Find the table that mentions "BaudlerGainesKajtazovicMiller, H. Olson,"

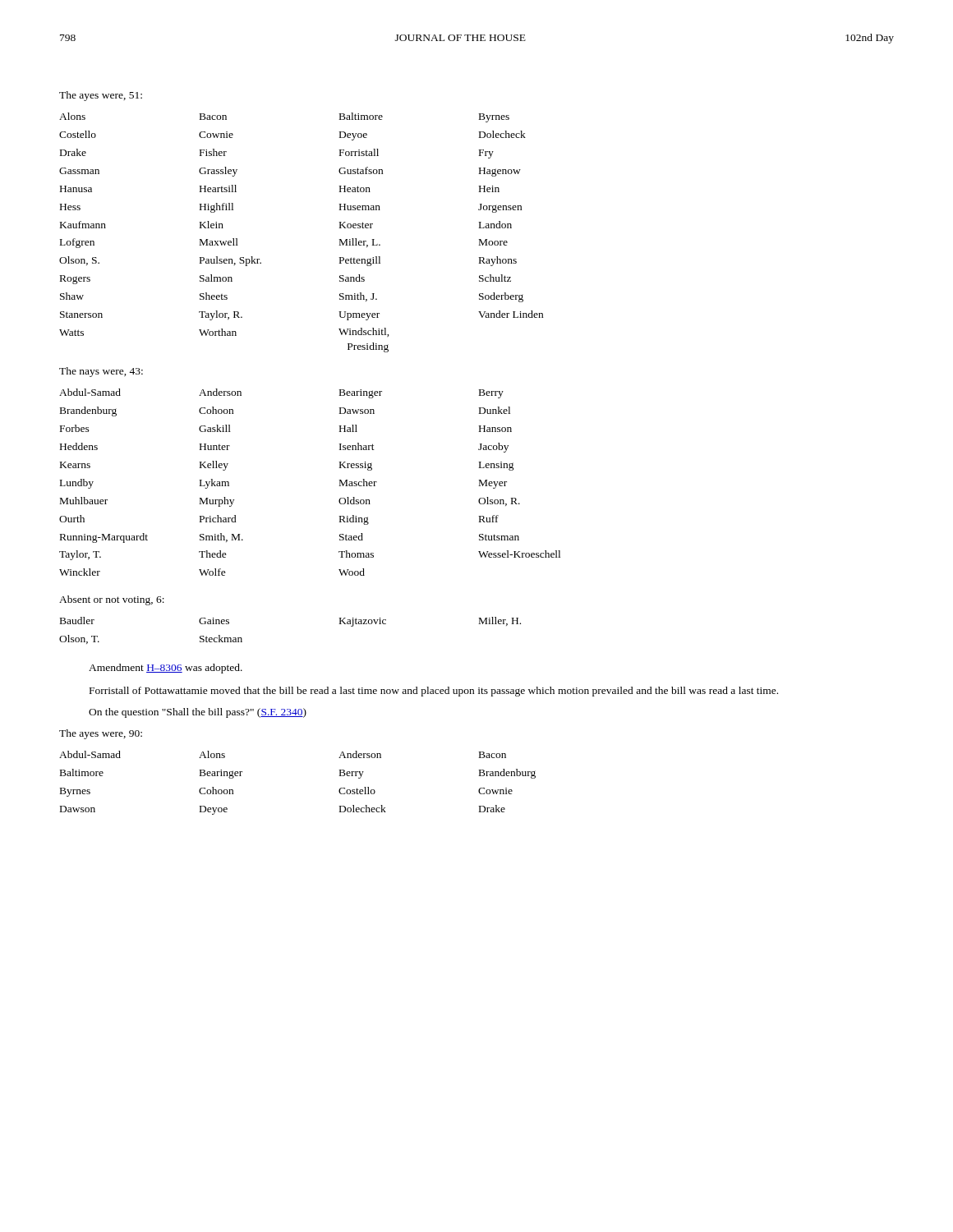coord(476,631)
